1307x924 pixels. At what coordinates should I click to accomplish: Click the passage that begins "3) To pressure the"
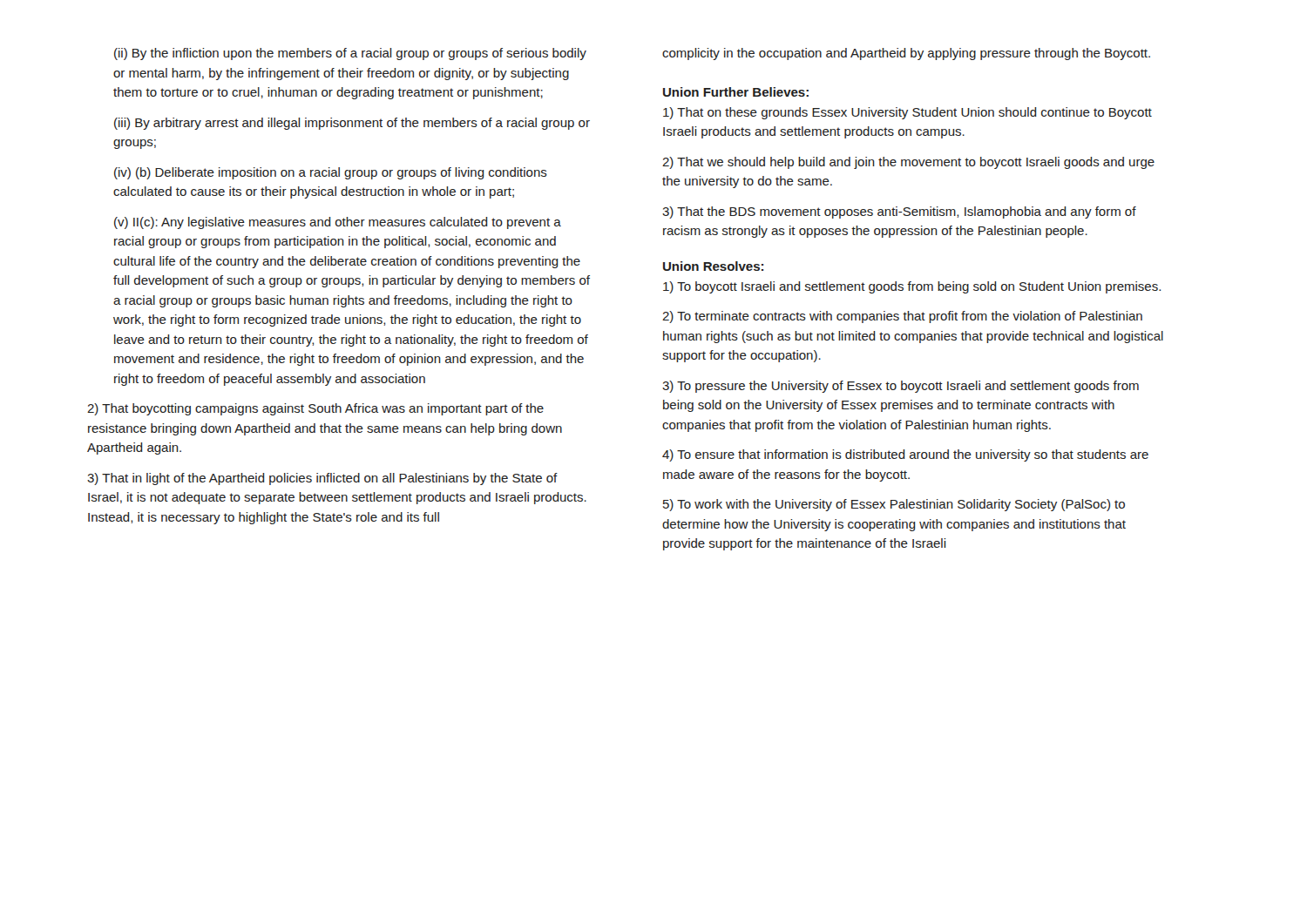pos(901,405)
